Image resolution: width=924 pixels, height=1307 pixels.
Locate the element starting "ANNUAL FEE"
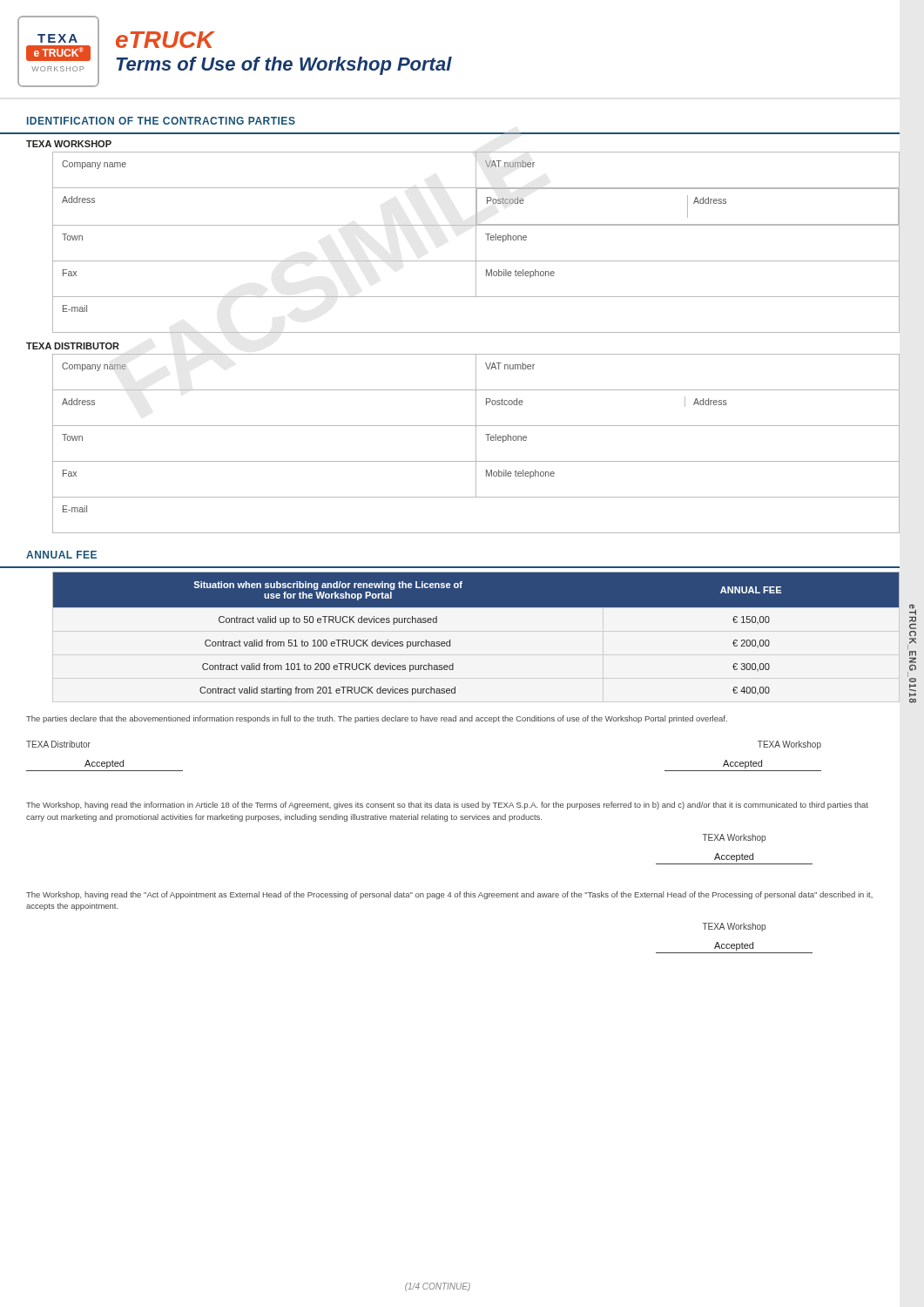(62, 555)
